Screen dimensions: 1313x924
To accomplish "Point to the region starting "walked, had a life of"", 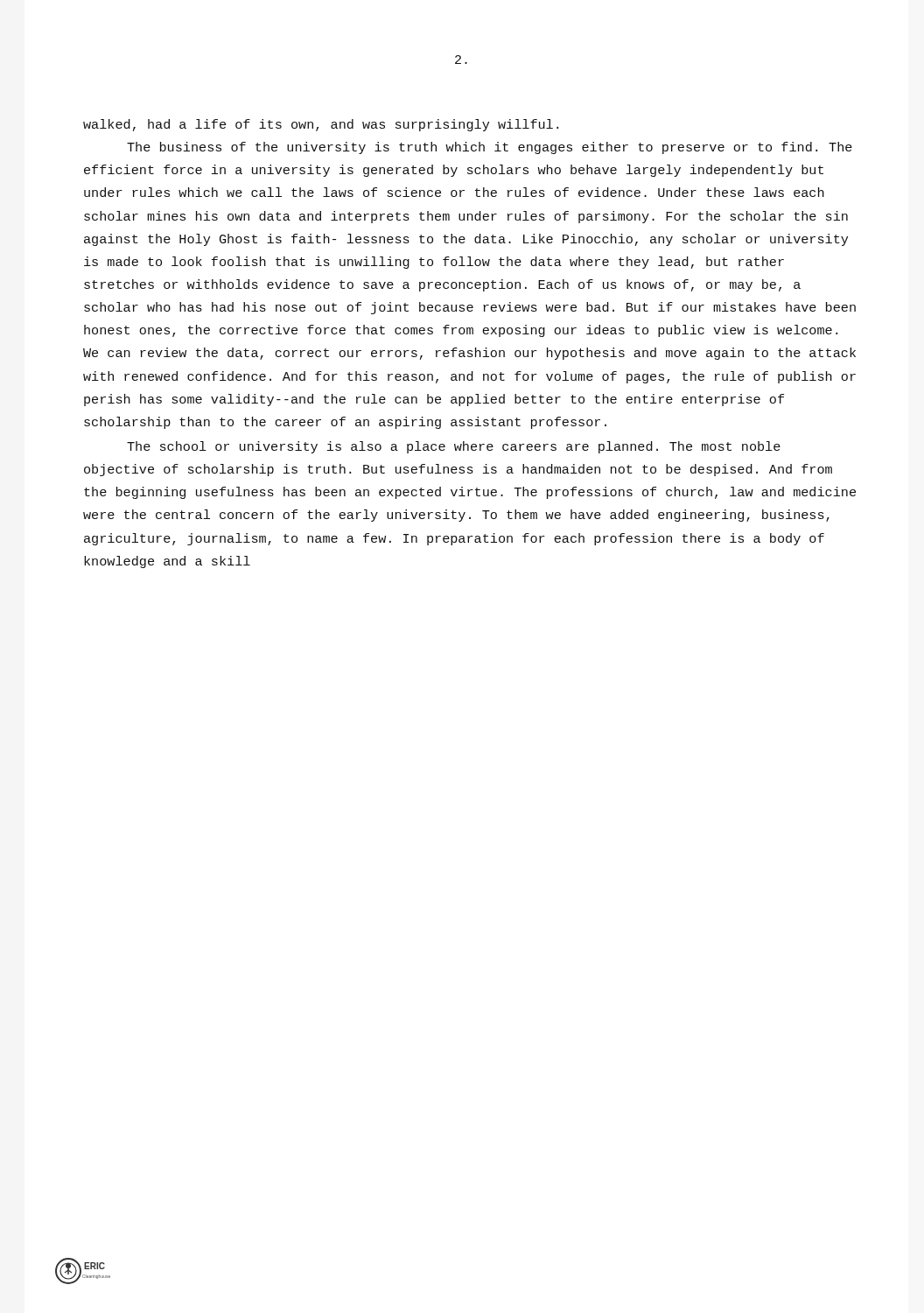I will pyautogui.click(x=471, y=343).
